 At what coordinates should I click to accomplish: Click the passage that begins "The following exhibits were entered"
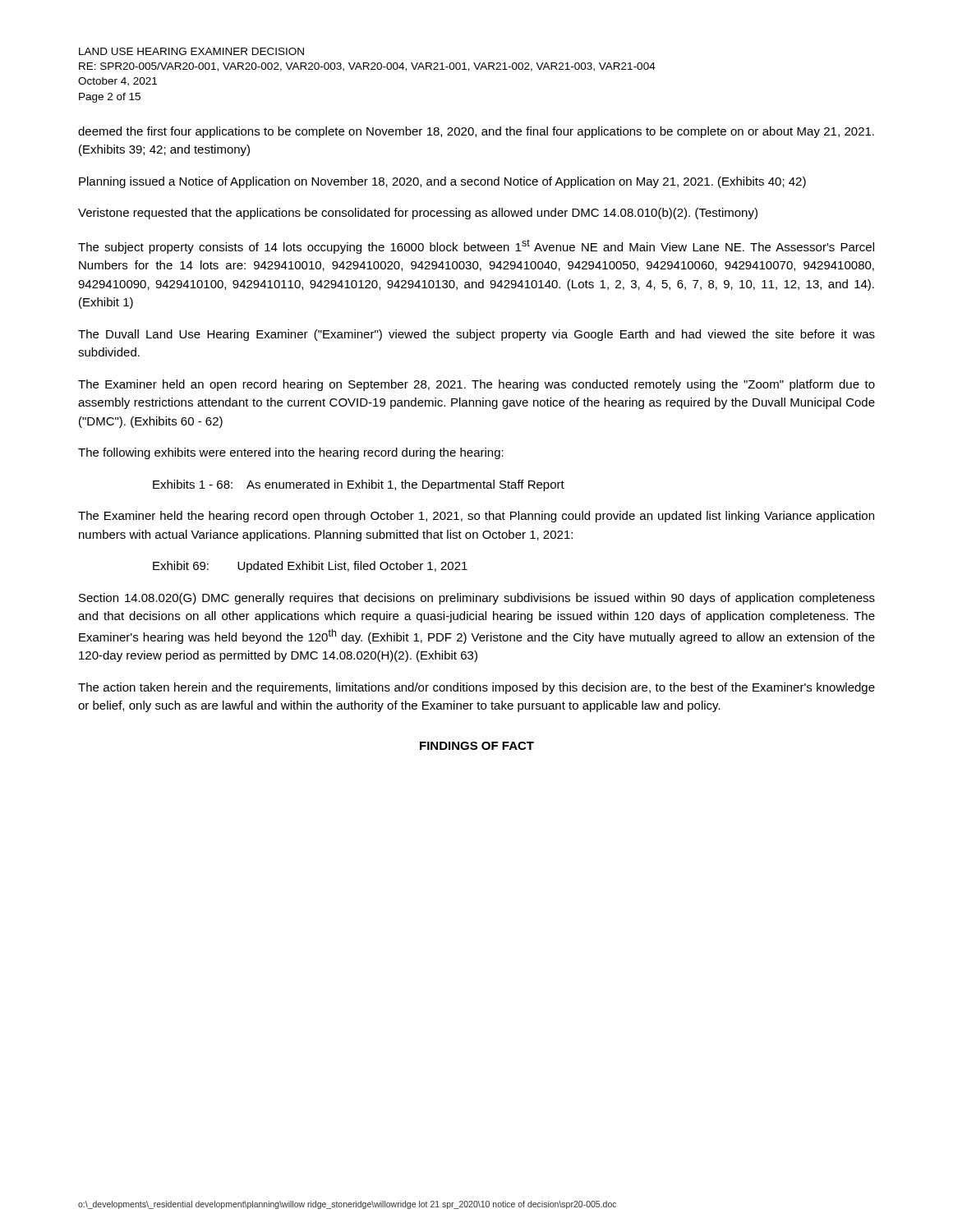click(x=291, y=452)
